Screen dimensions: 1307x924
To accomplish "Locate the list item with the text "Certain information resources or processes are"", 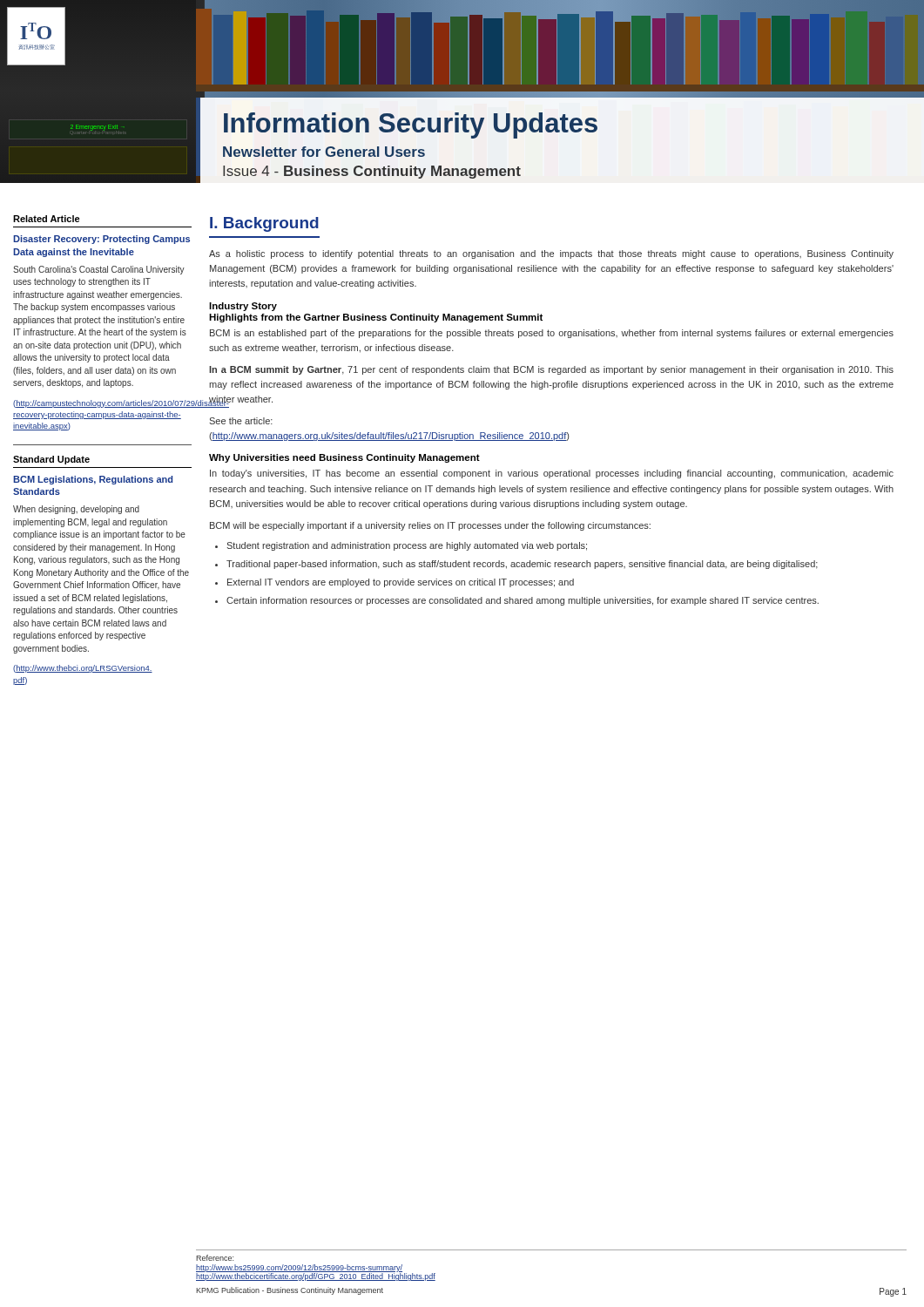I will click(523, 600).
